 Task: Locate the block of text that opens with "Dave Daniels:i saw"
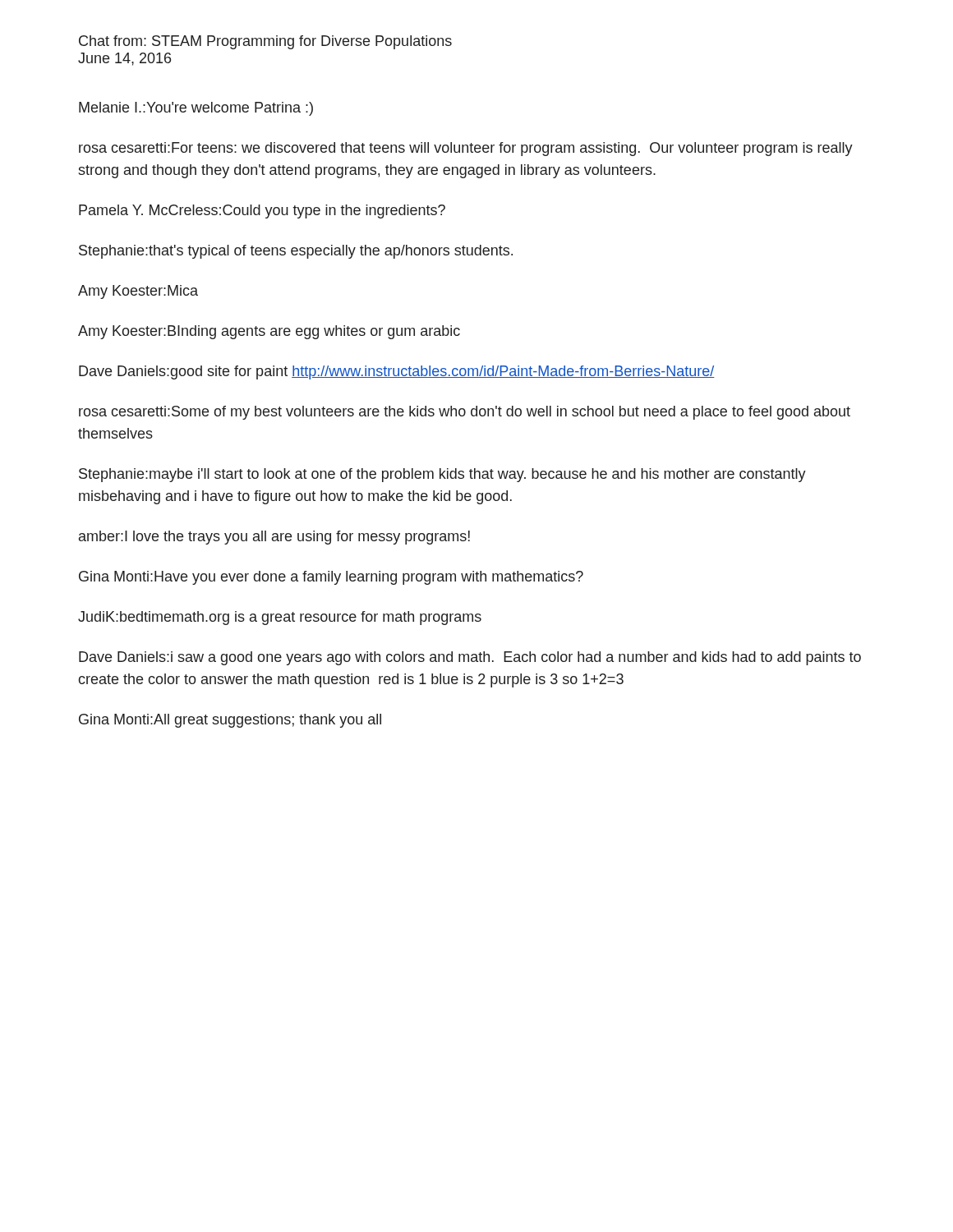click(470, 668)
